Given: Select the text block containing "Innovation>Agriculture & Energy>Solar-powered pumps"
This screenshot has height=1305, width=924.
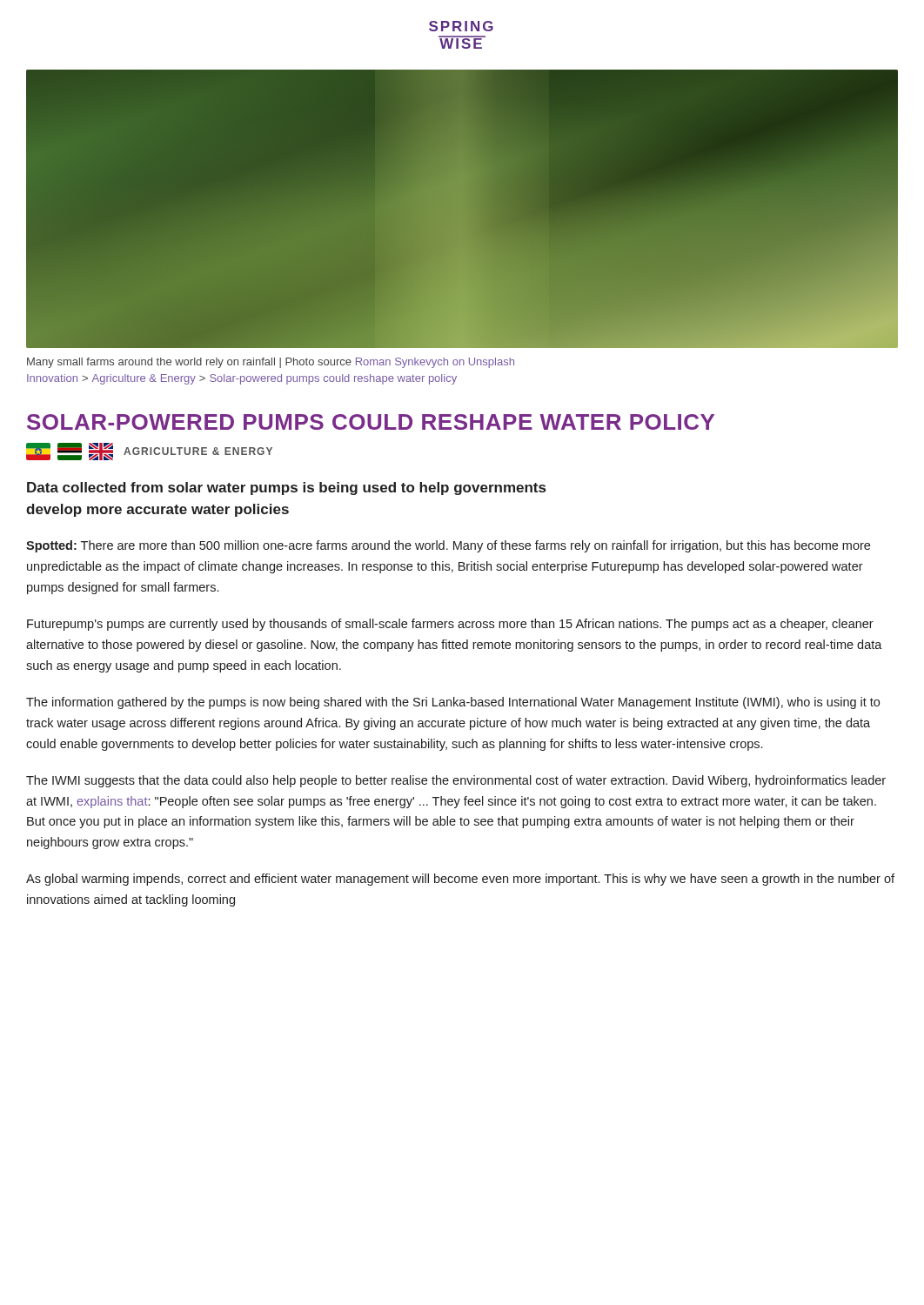Looking at the screenshot, I should tap(241, 378).
